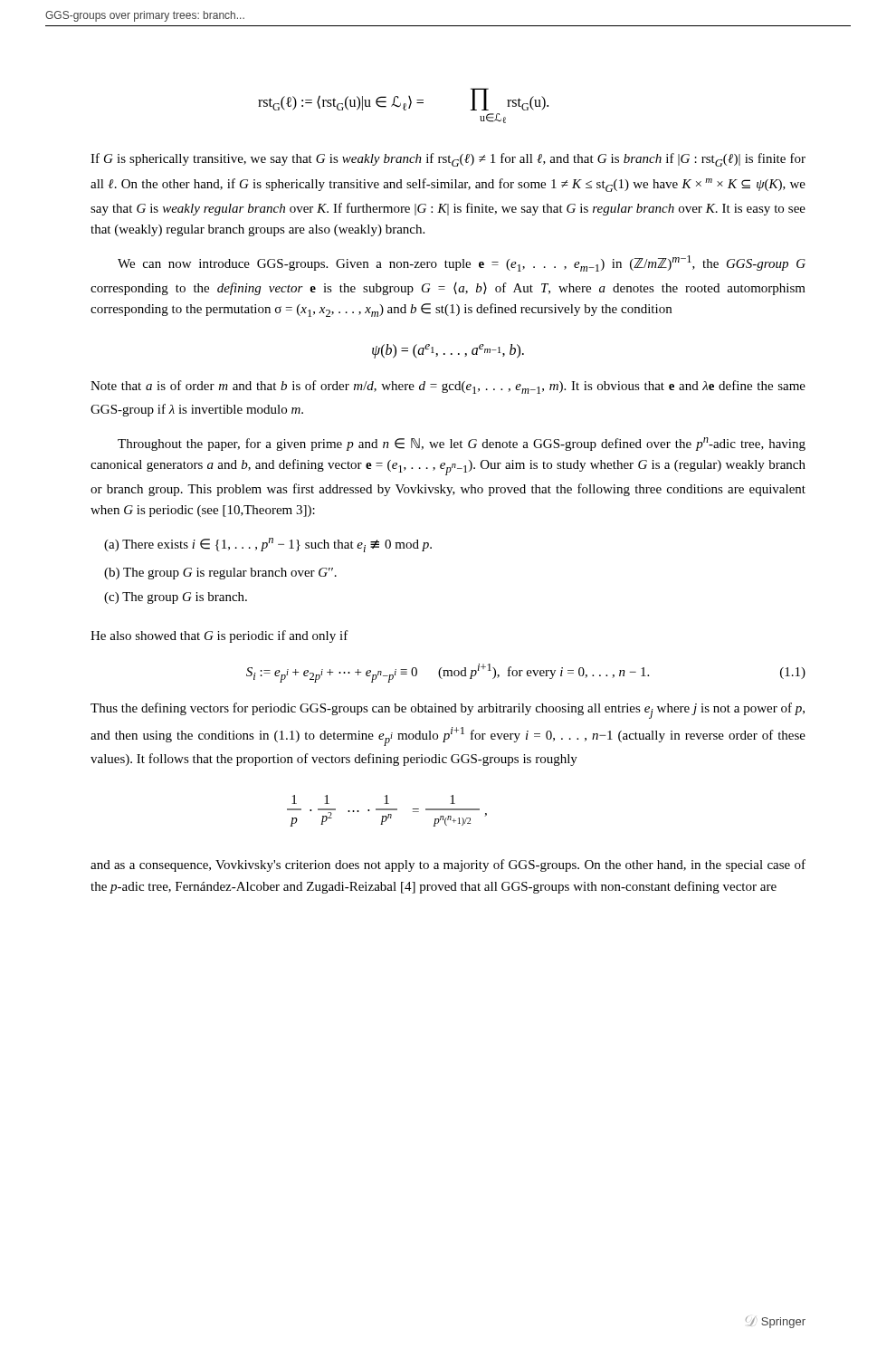Viewport: 896px width, 1358px height.
Task: Click on the region starting "Si := epi"
Action: click(448, 673)
